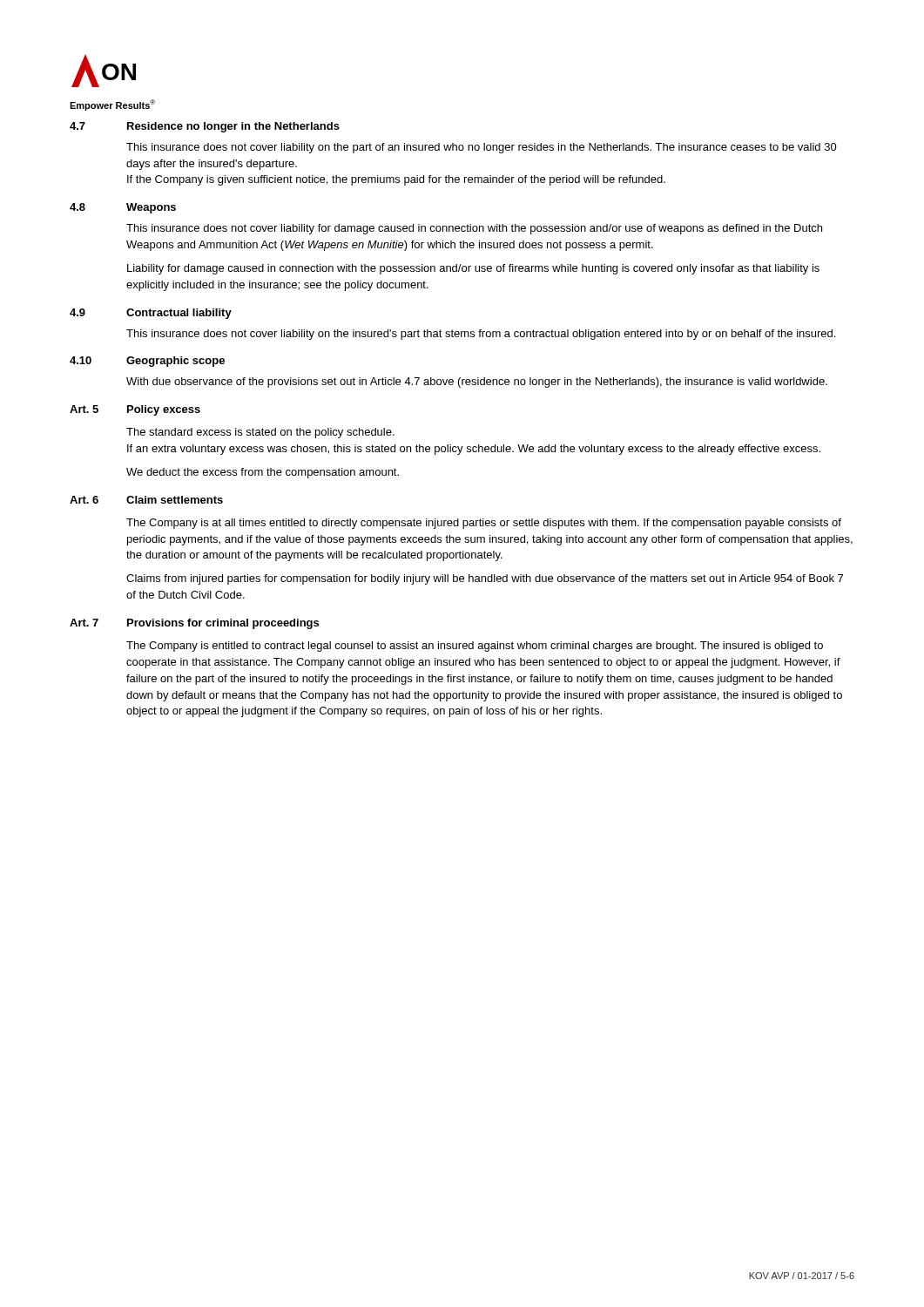The image size is (924, 1307).
Task: Navigate to the element starting "With due observance of"
Action: click(x=462, y=382)
